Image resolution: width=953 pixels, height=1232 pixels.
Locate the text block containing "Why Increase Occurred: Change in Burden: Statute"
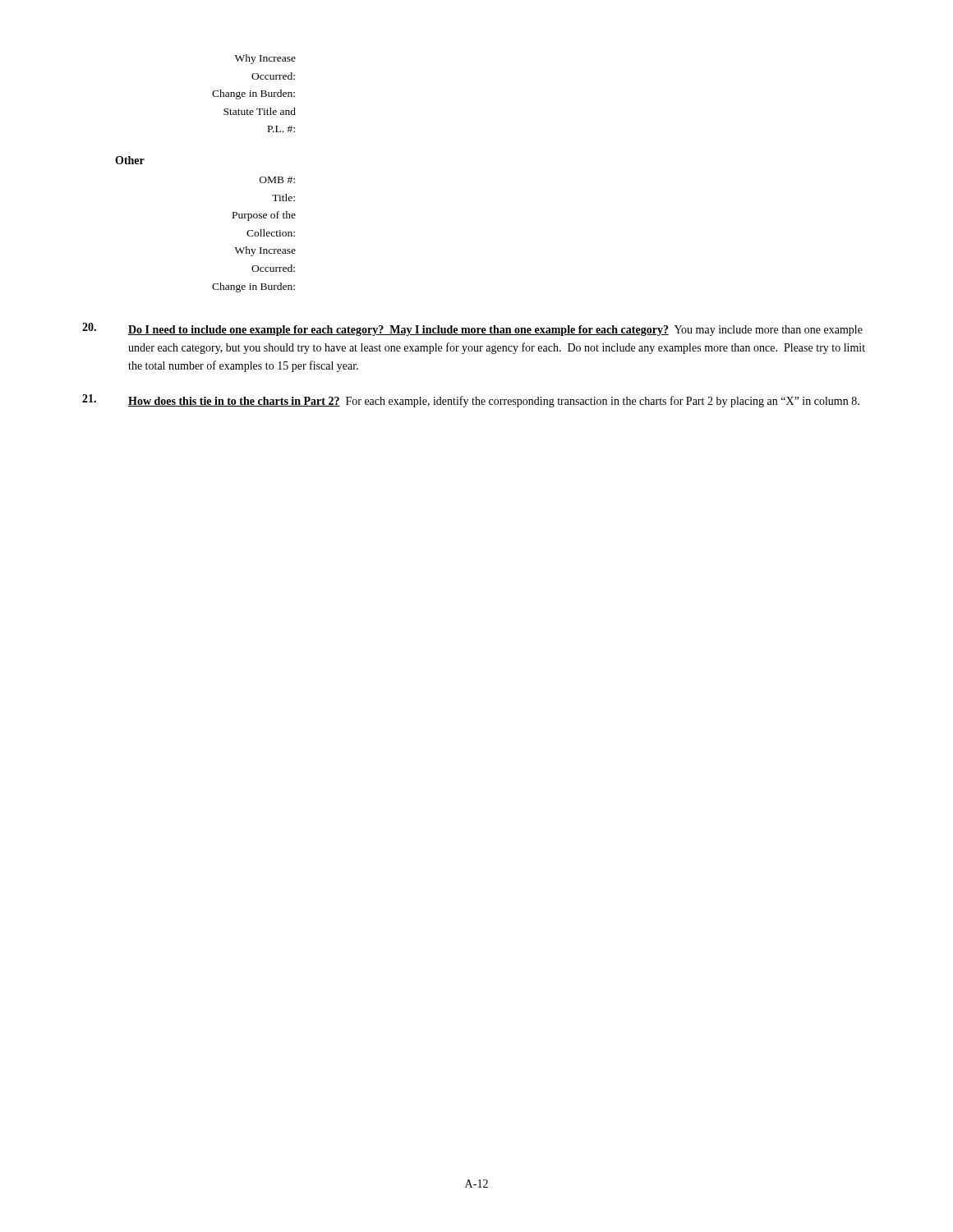click(254, 94)
